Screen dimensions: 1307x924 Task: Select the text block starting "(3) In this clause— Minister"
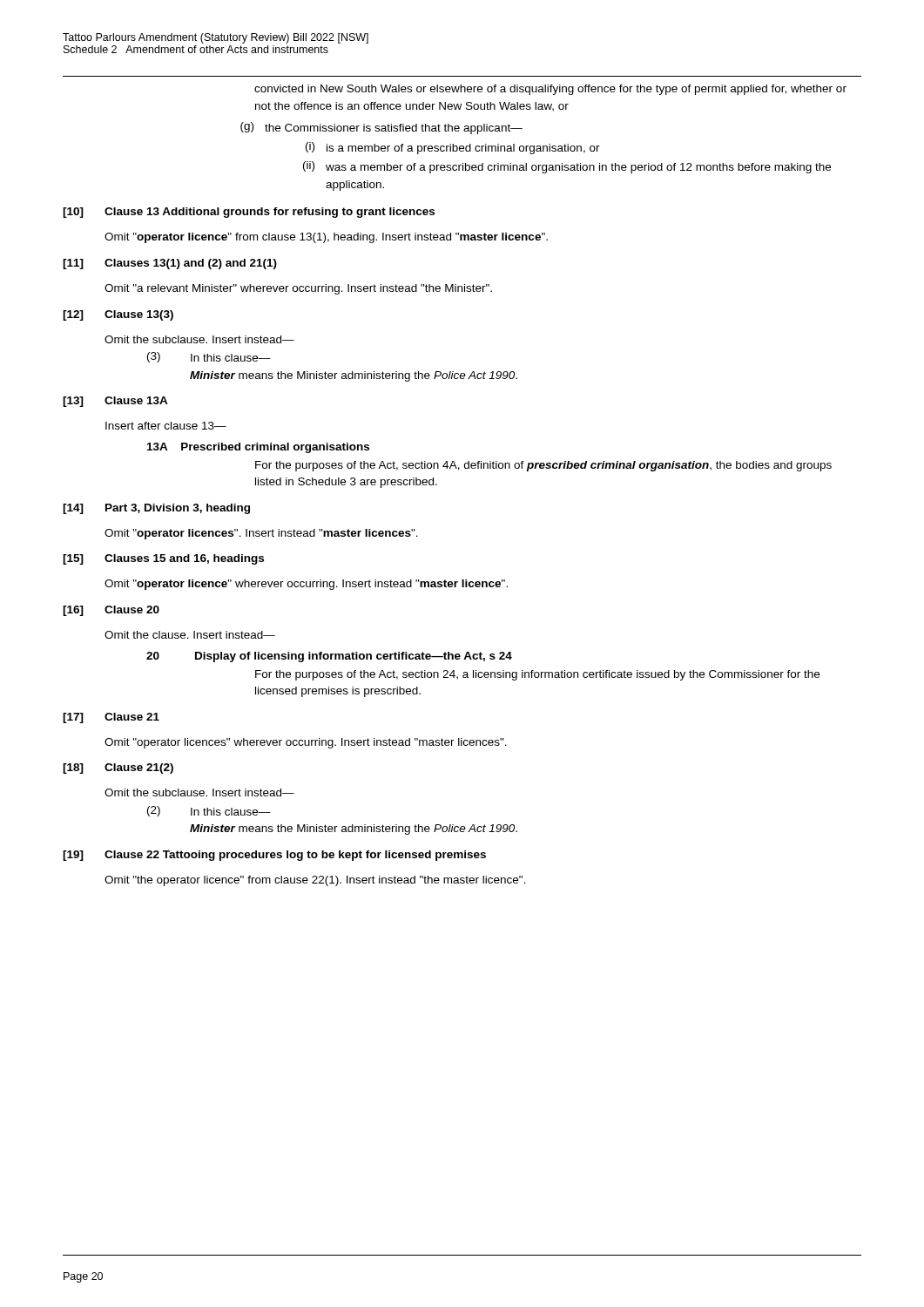tap(504, 367)
